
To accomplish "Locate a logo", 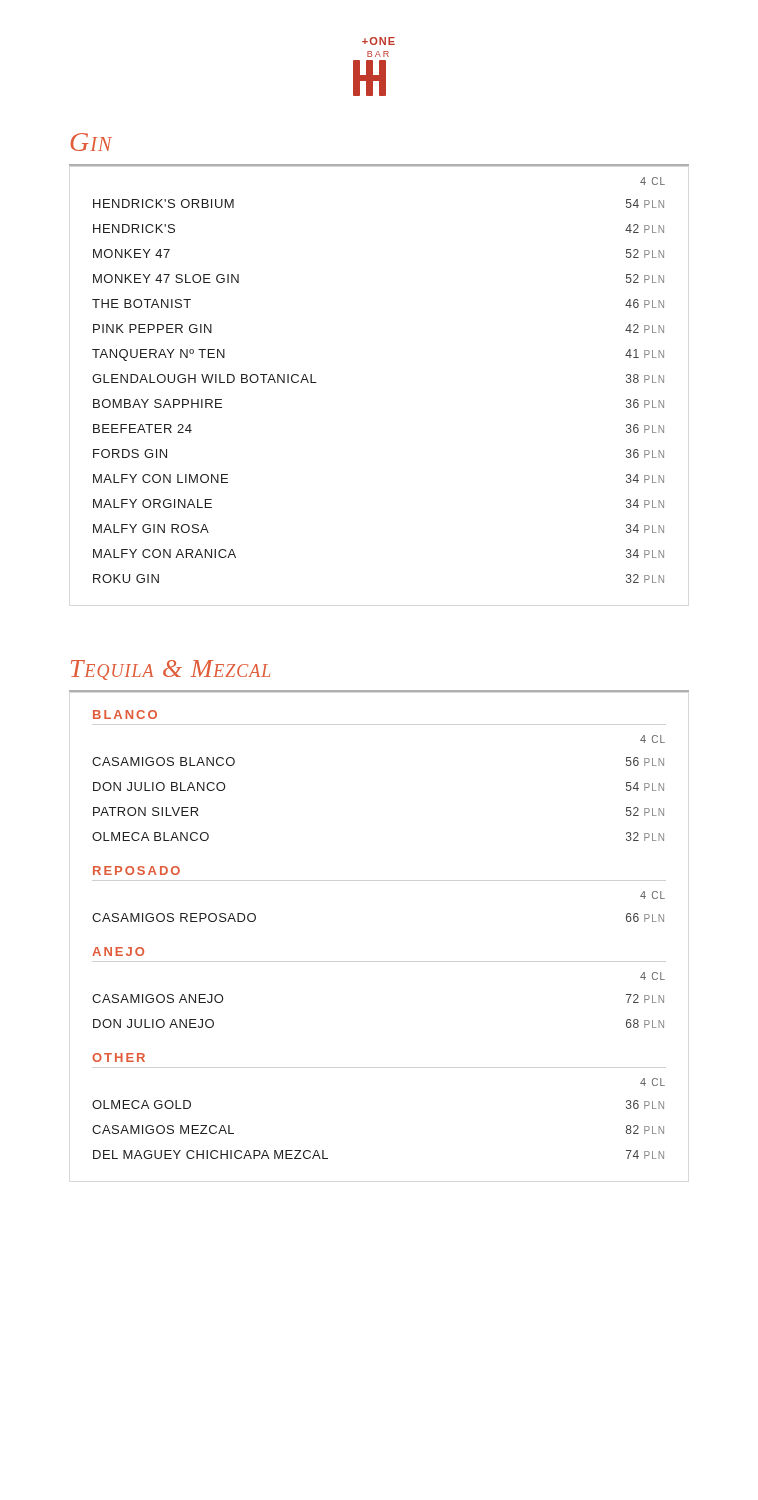I will tap(379, 54).
